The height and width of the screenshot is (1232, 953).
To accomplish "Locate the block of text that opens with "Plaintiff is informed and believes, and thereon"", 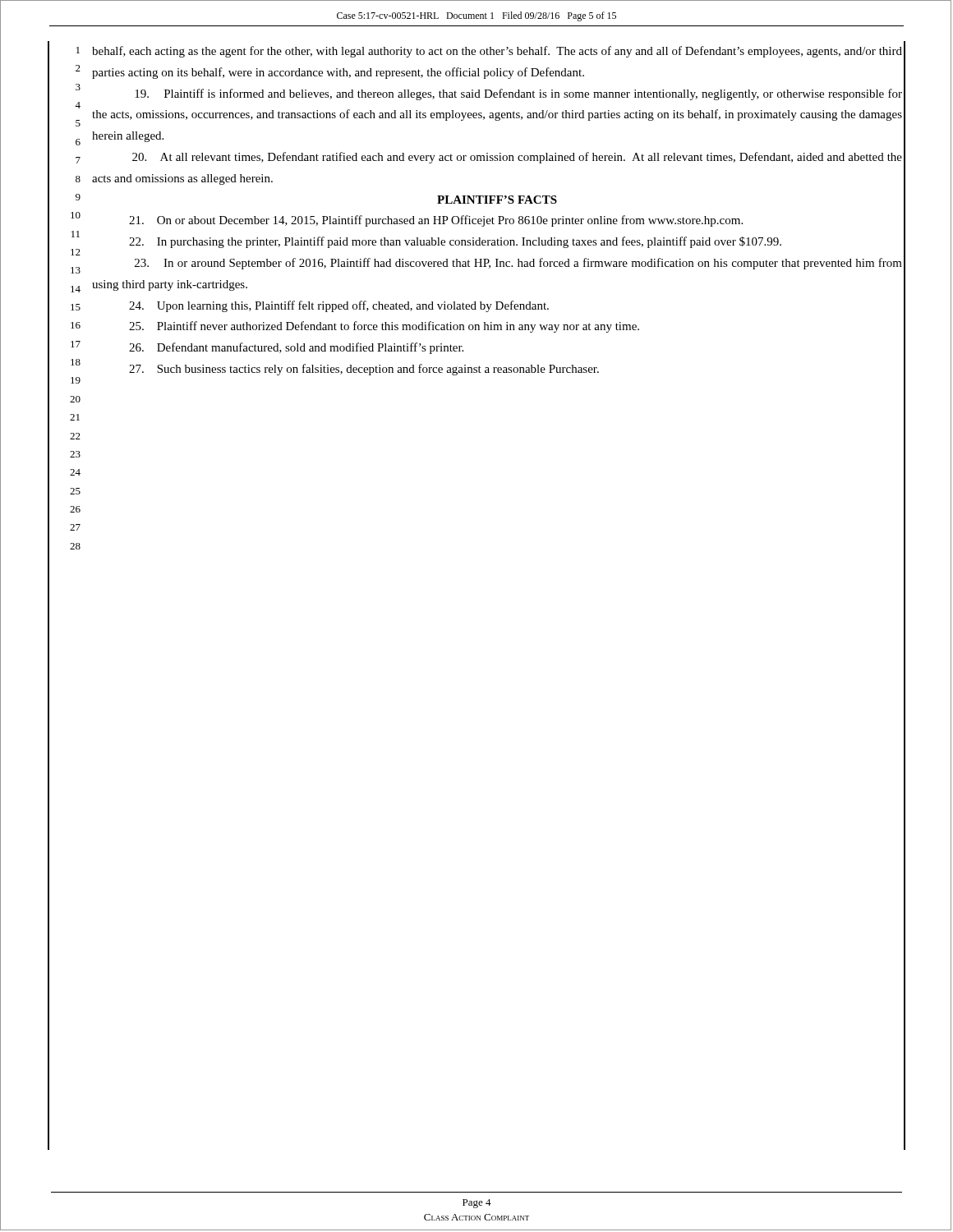I will [x=497, y=115].
